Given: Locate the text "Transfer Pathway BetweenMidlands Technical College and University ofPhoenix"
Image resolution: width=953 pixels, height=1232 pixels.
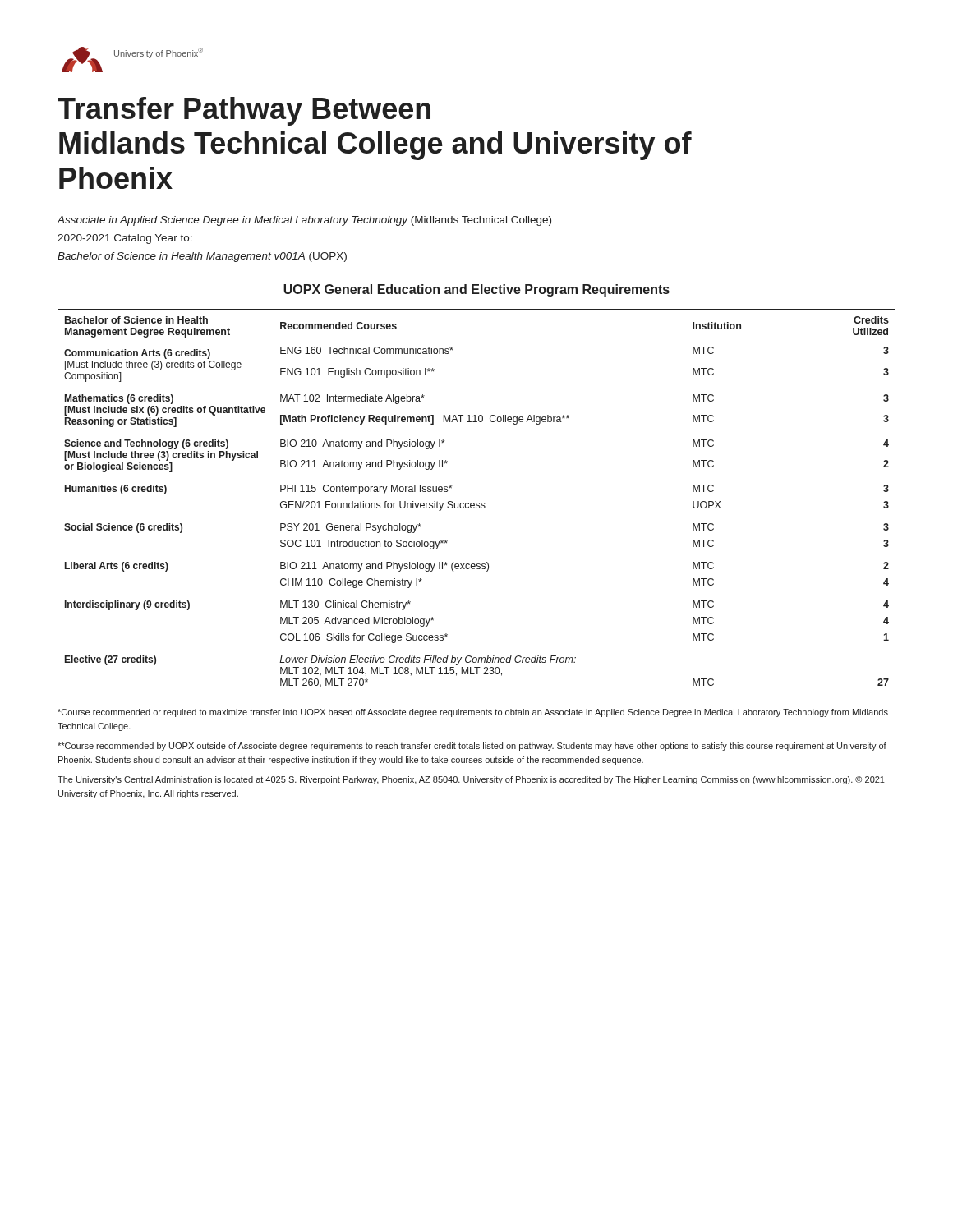Looking at the screenshot, I should 374,144.
